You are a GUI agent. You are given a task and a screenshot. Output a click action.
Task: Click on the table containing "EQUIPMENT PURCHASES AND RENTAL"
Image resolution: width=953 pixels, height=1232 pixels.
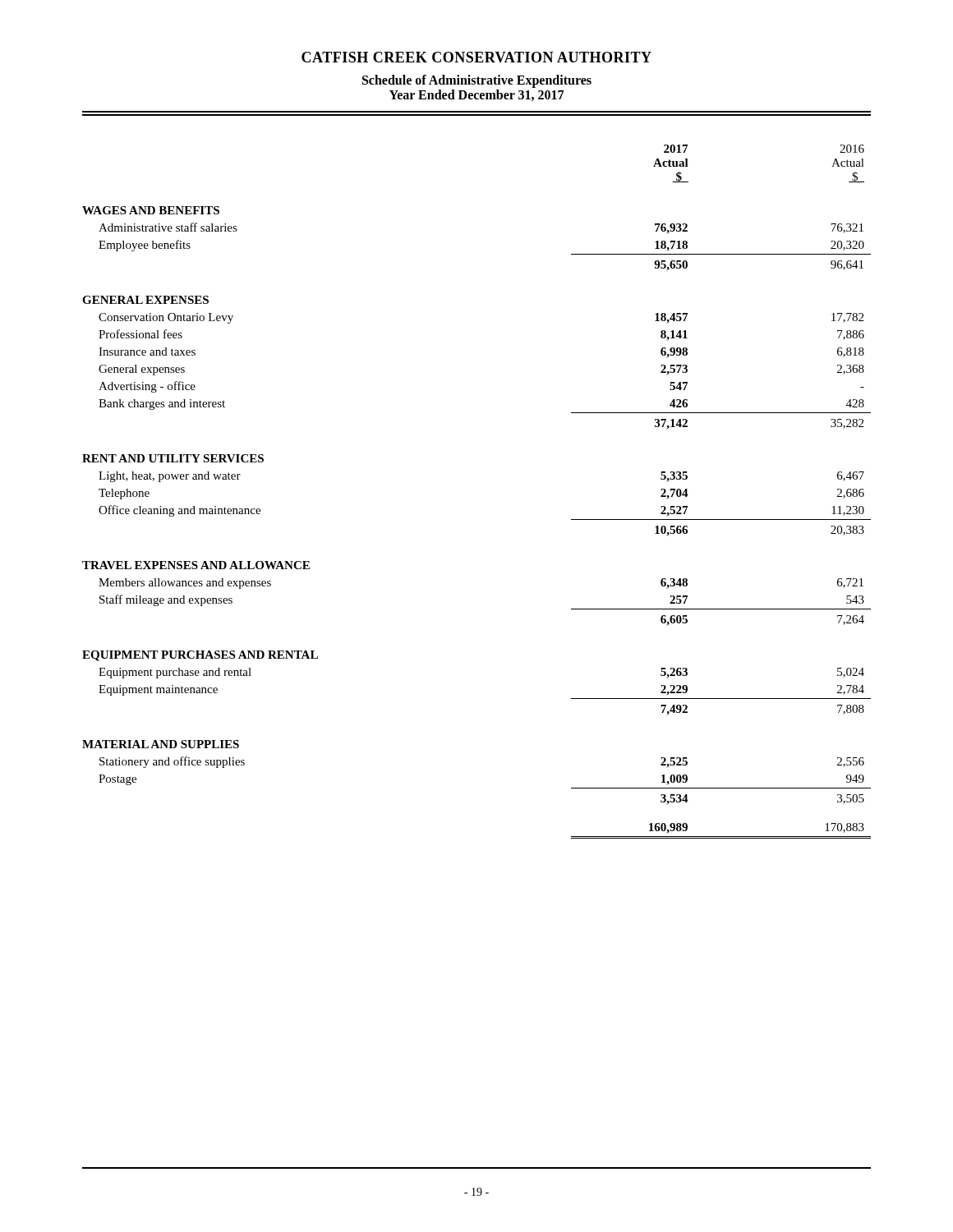tap(476, 490)
